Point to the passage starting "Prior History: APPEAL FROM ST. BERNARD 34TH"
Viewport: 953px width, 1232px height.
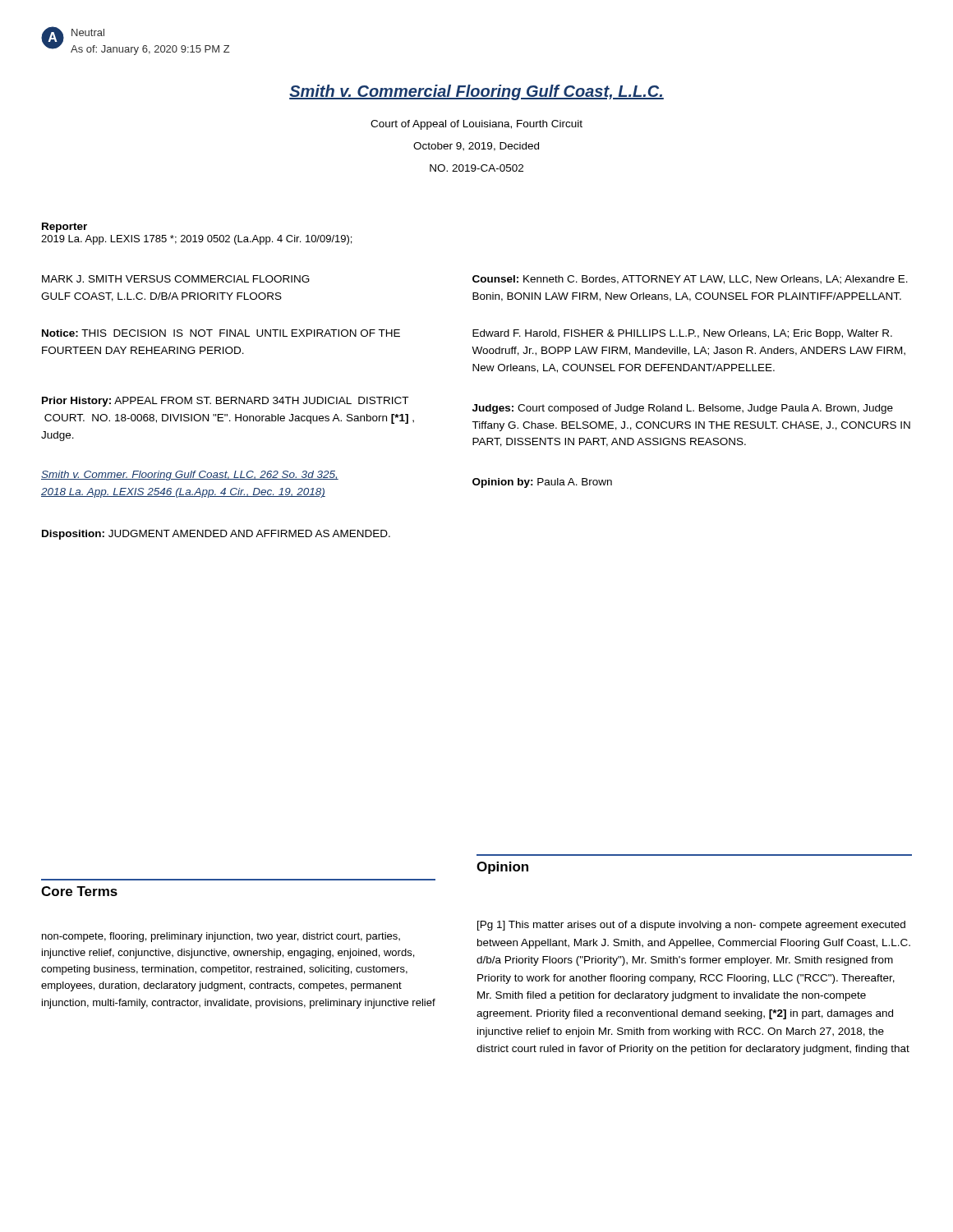[228, 417]
